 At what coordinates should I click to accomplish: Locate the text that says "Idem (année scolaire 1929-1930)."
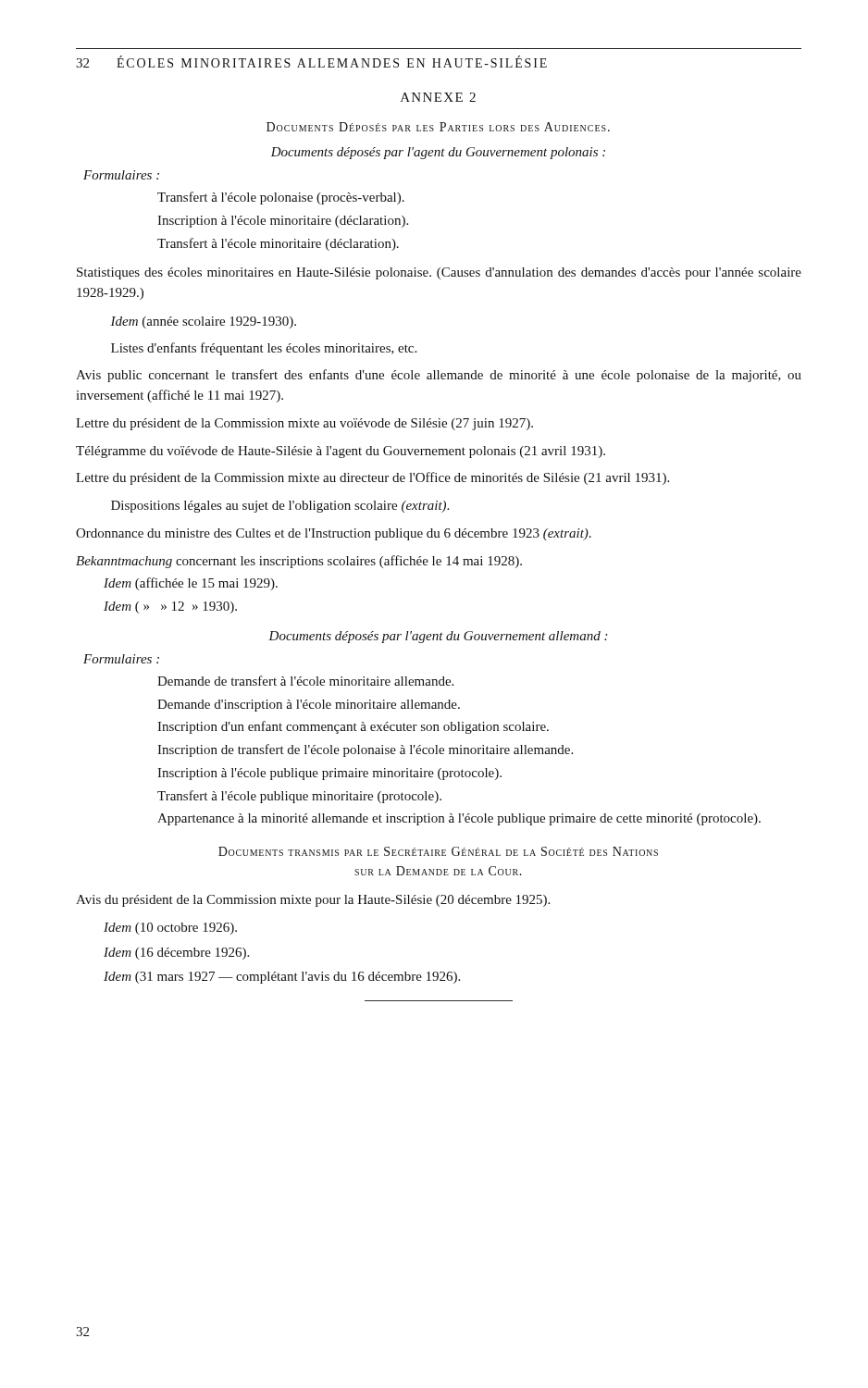pyautogui.click(x=204, y=321)
